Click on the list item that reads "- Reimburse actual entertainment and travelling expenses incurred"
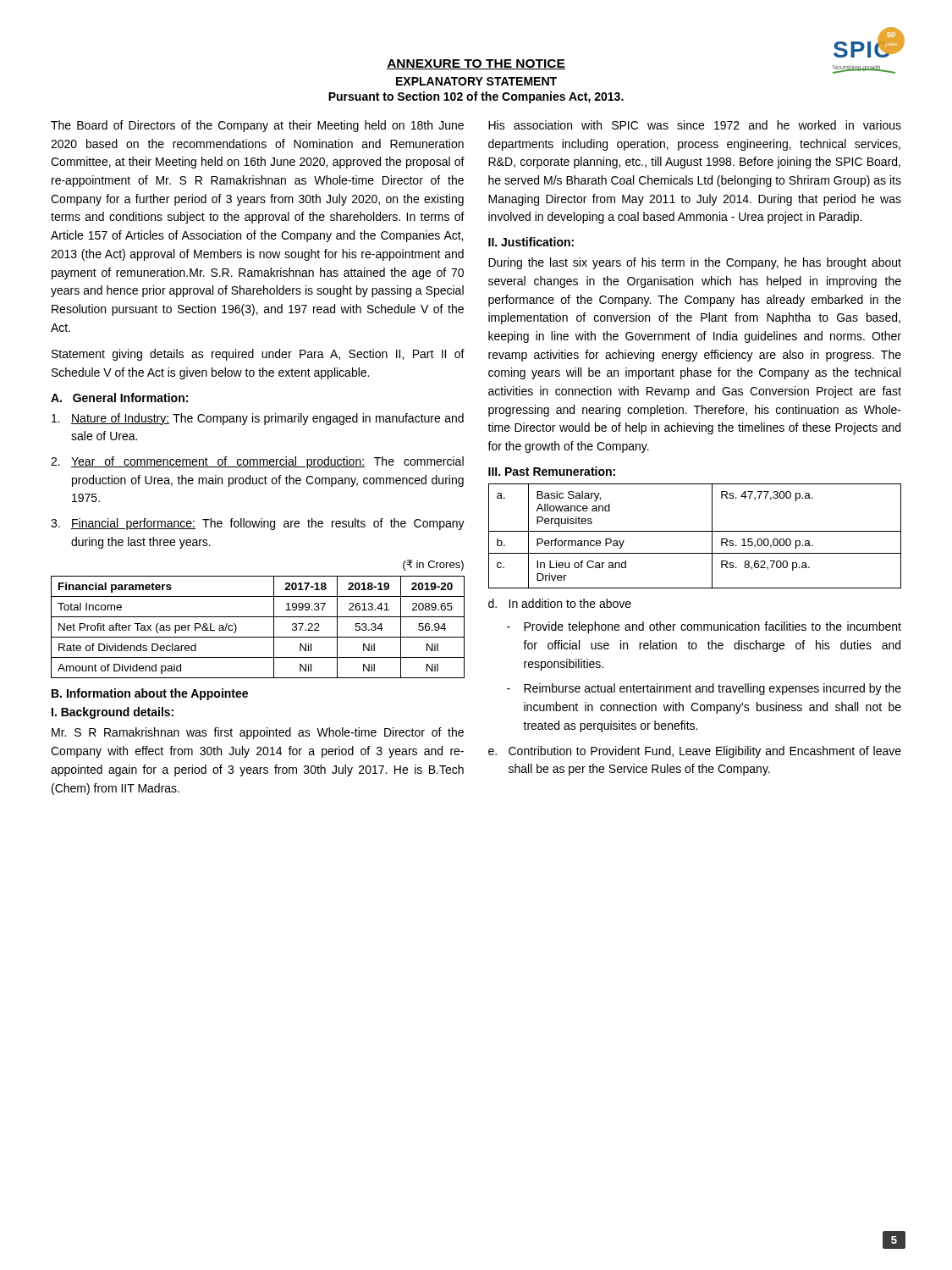This screenshot has height=1270, width=952. coord(704,708)
